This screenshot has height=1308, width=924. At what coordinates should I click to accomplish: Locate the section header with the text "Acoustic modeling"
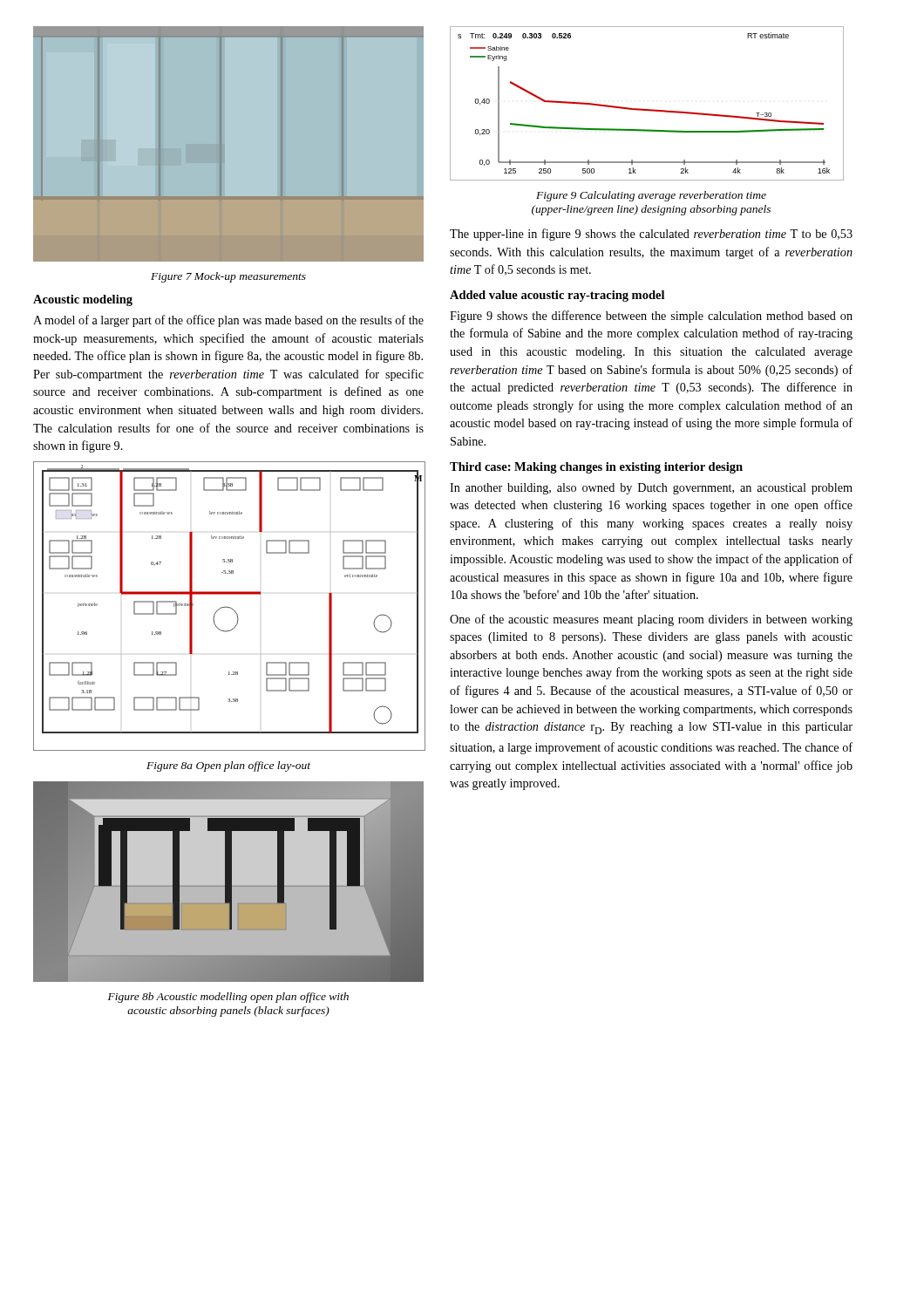[x=83, y=299]
